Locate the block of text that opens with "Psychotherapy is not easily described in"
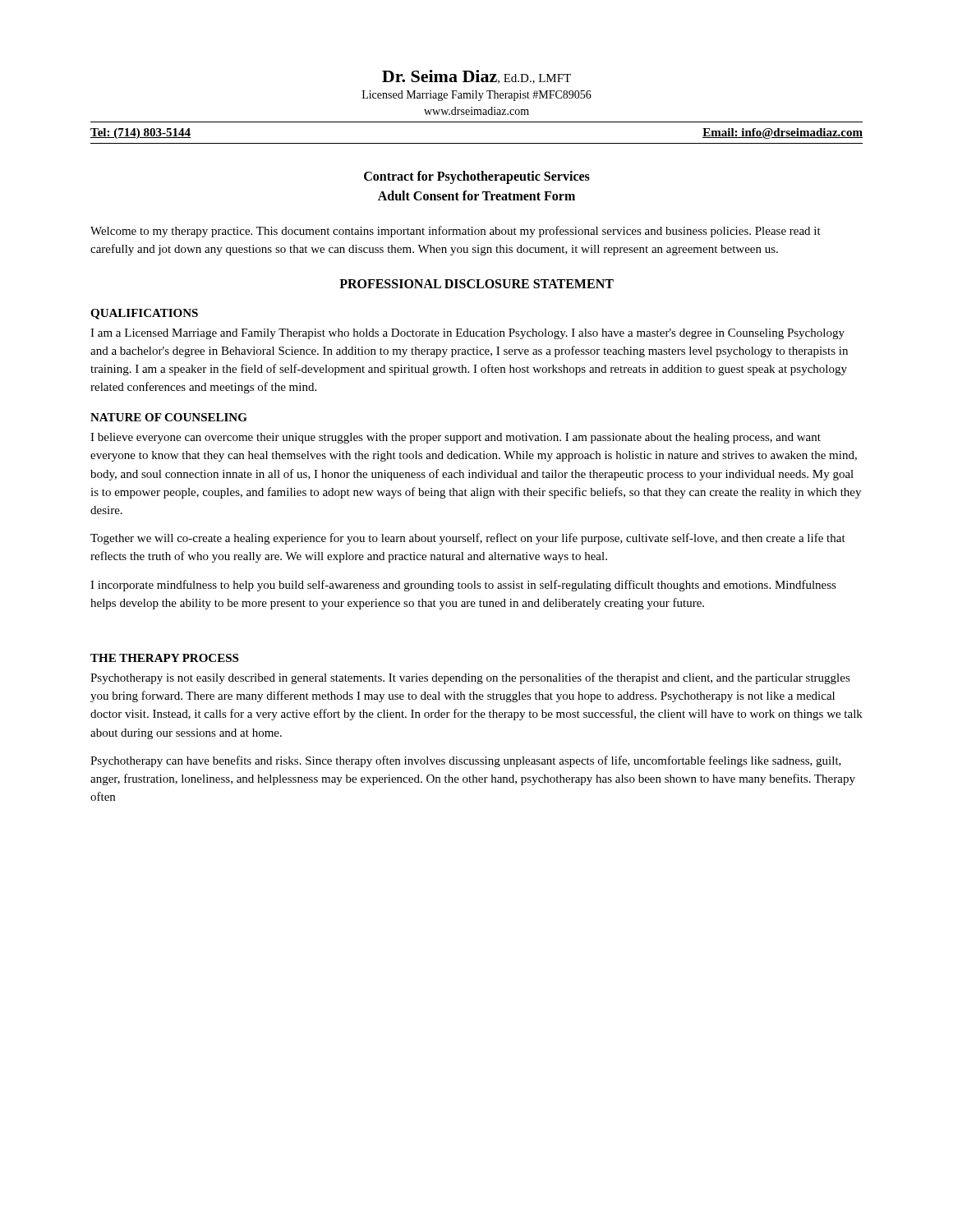953x1232 pixels. click(476, 705)
